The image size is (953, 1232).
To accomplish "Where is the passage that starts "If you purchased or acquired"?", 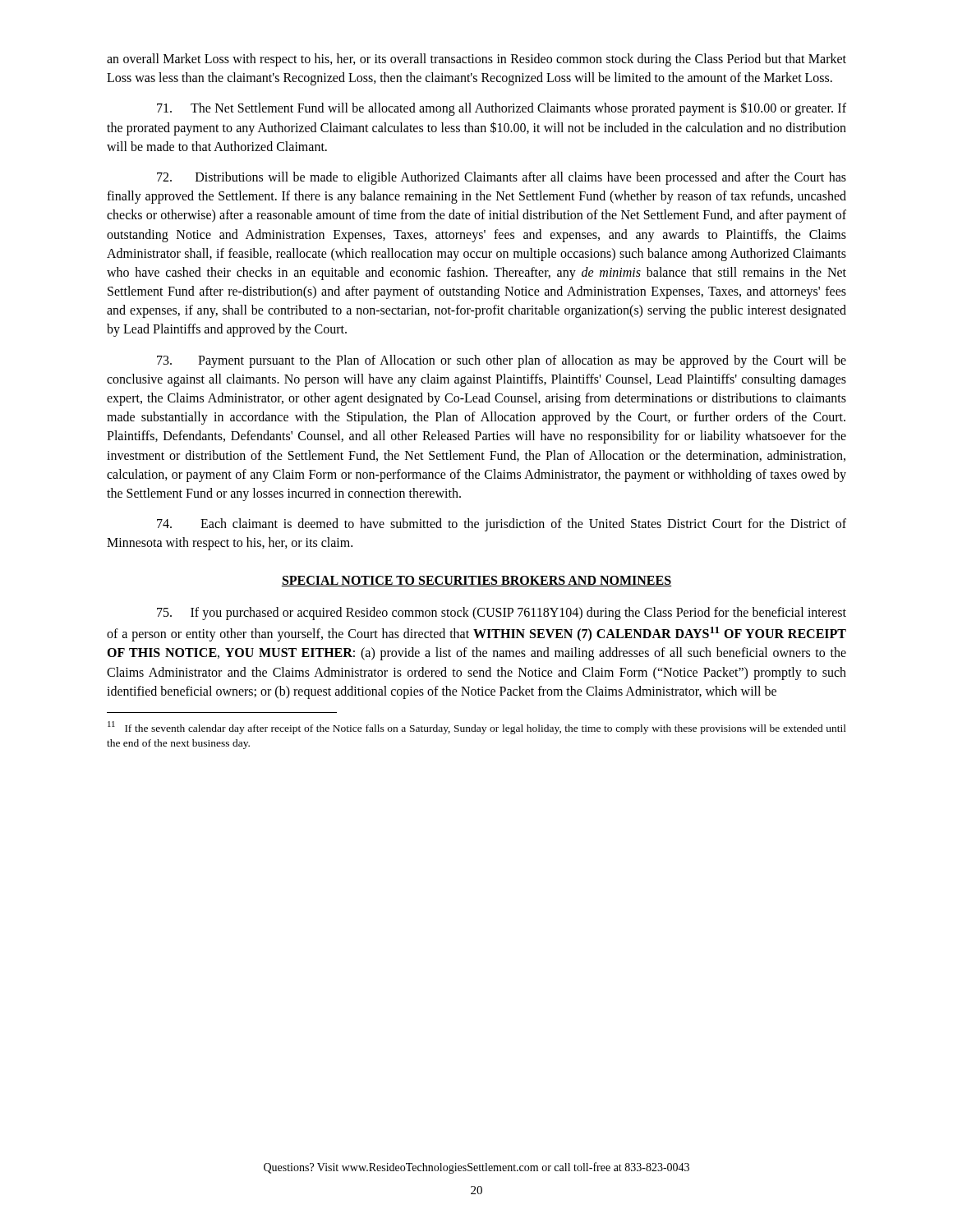I will [x=476, y=652].
